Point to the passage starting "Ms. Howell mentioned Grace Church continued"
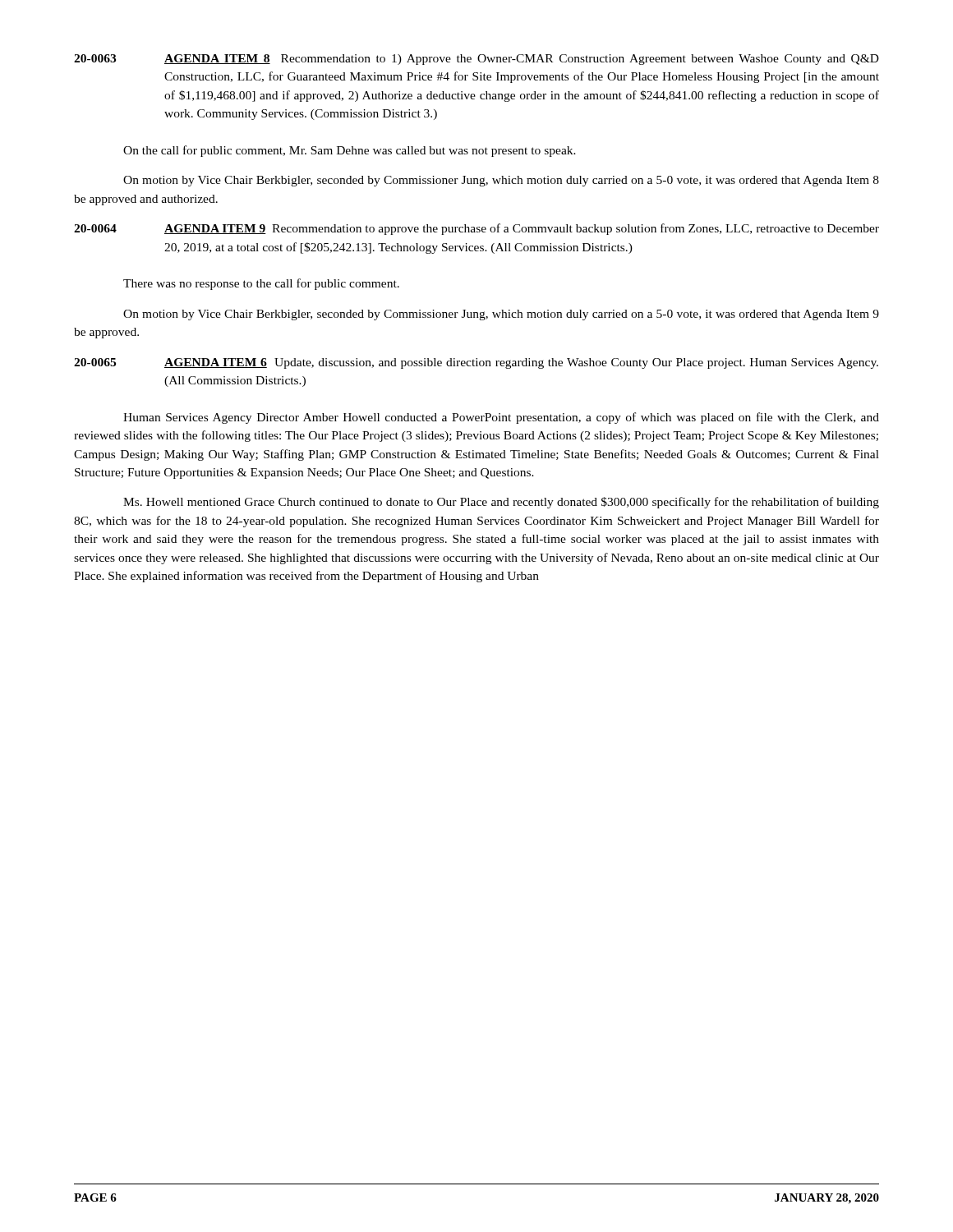Screen dimensions: 1232x953 point(476,539)
